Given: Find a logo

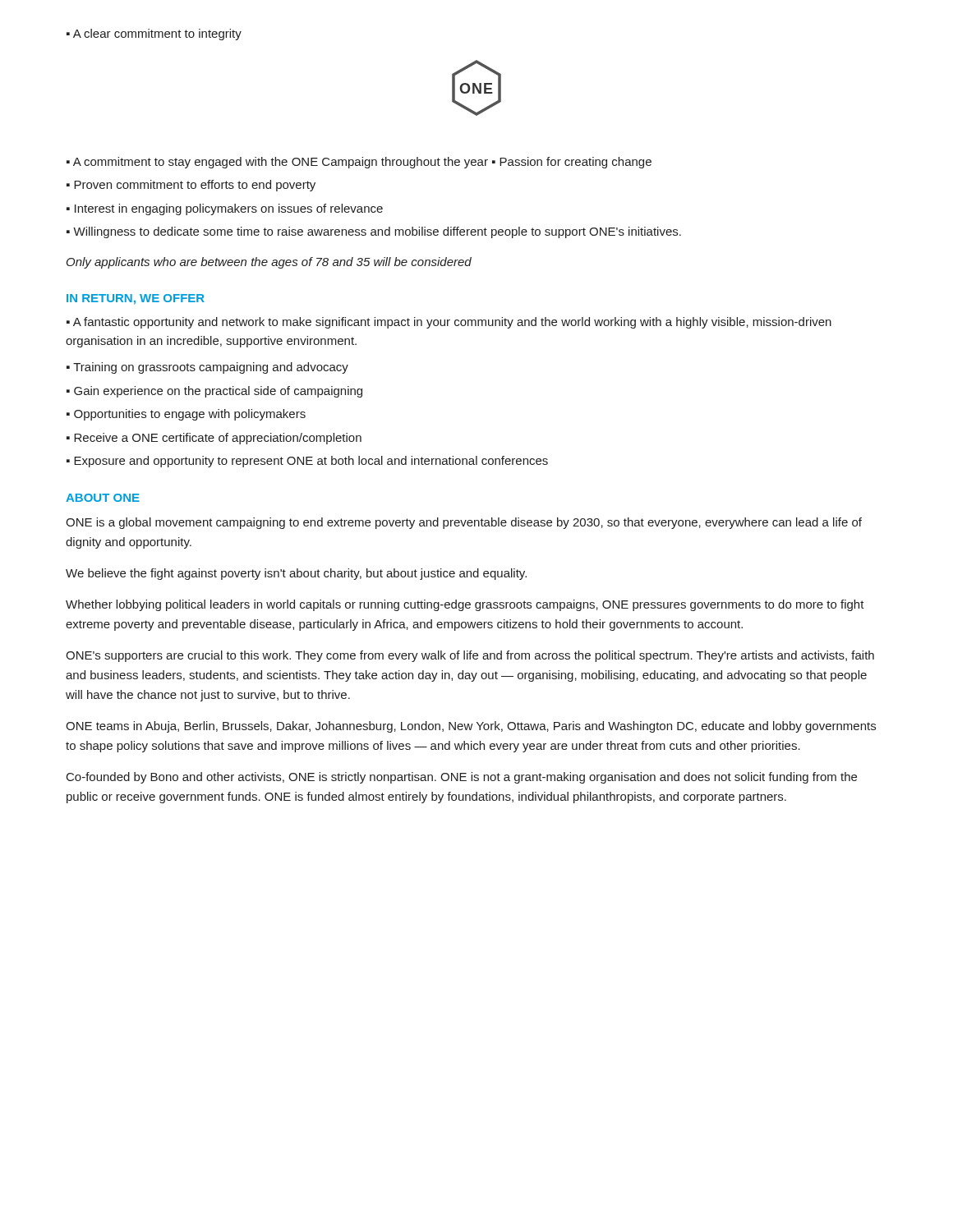Looking at the screenshot, I should [476, 89].
